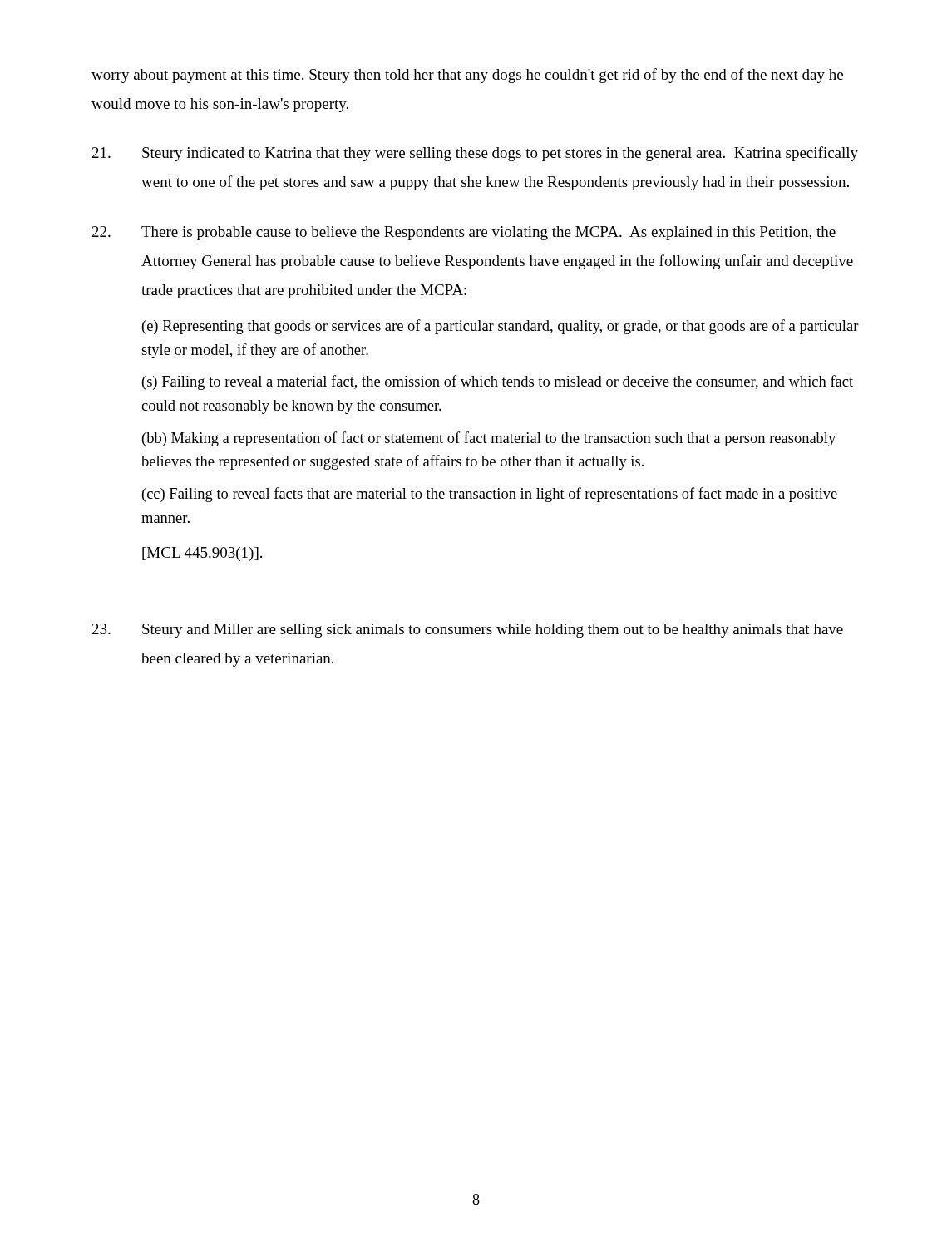Locate the list item with the text "(e) Representing that"
Screen dimensions: 1247x952
(x=500, y=338)
